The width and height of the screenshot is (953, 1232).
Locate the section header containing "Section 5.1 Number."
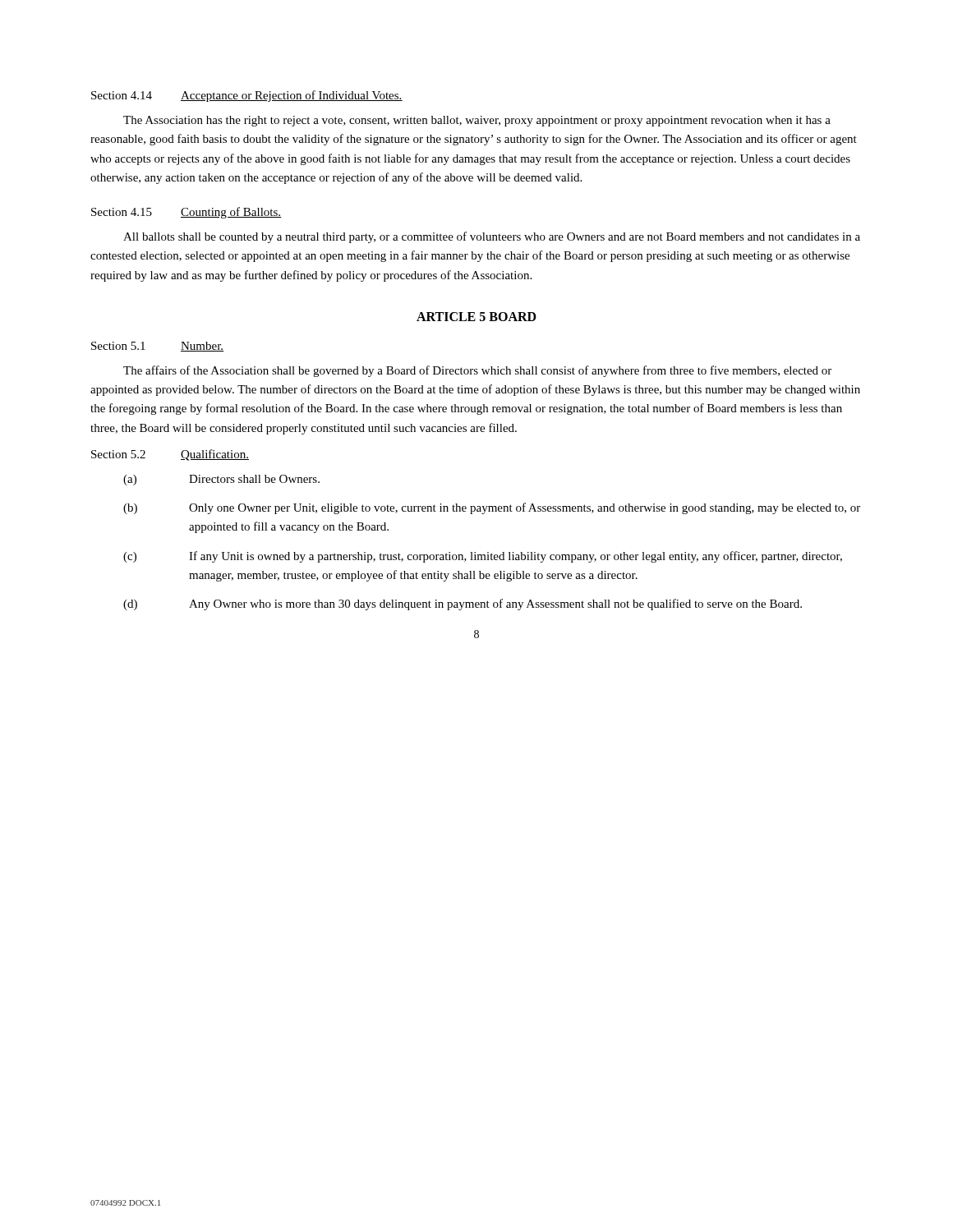(x=114, y=346)
